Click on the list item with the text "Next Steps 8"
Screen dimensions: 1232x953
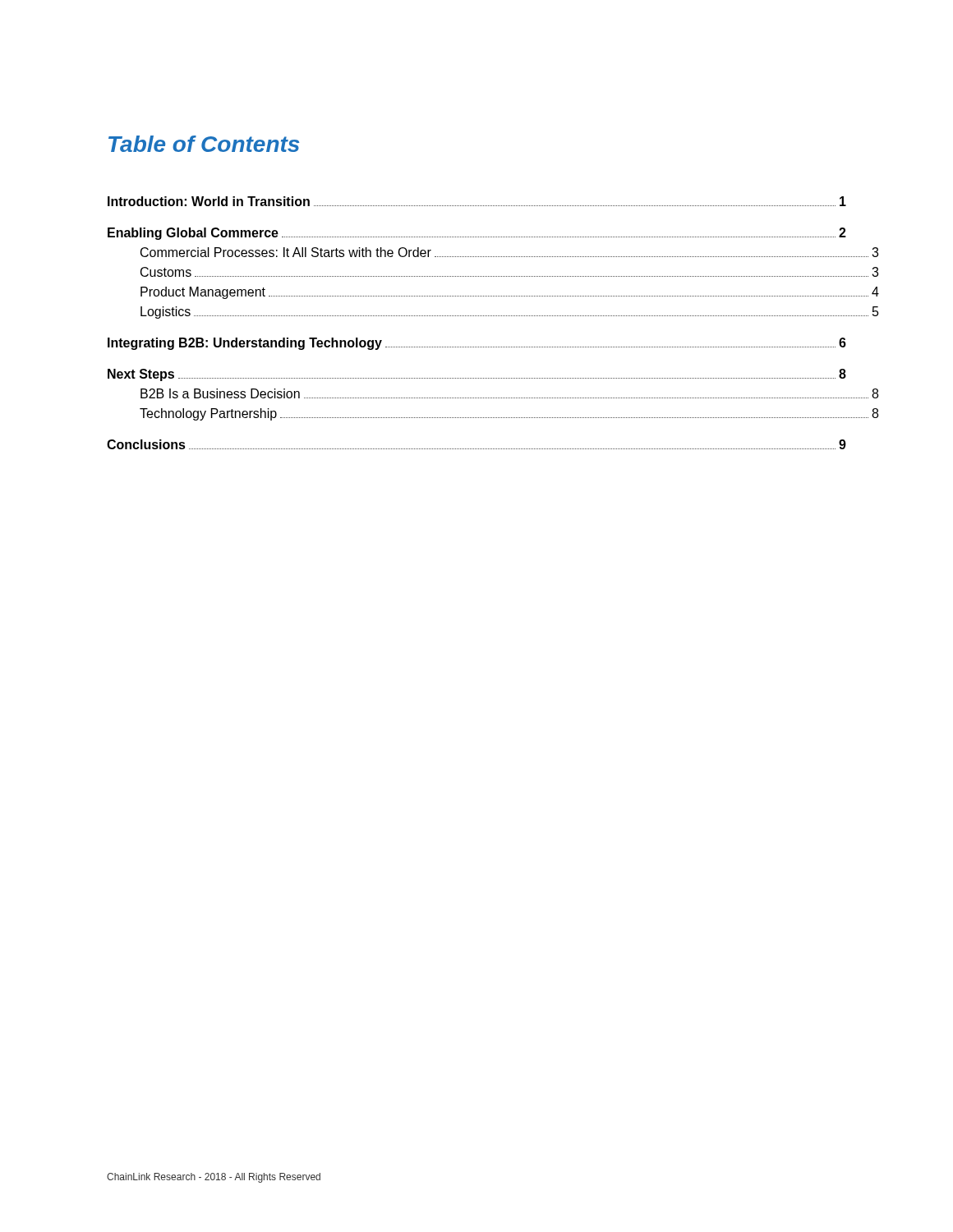point(476,375)
